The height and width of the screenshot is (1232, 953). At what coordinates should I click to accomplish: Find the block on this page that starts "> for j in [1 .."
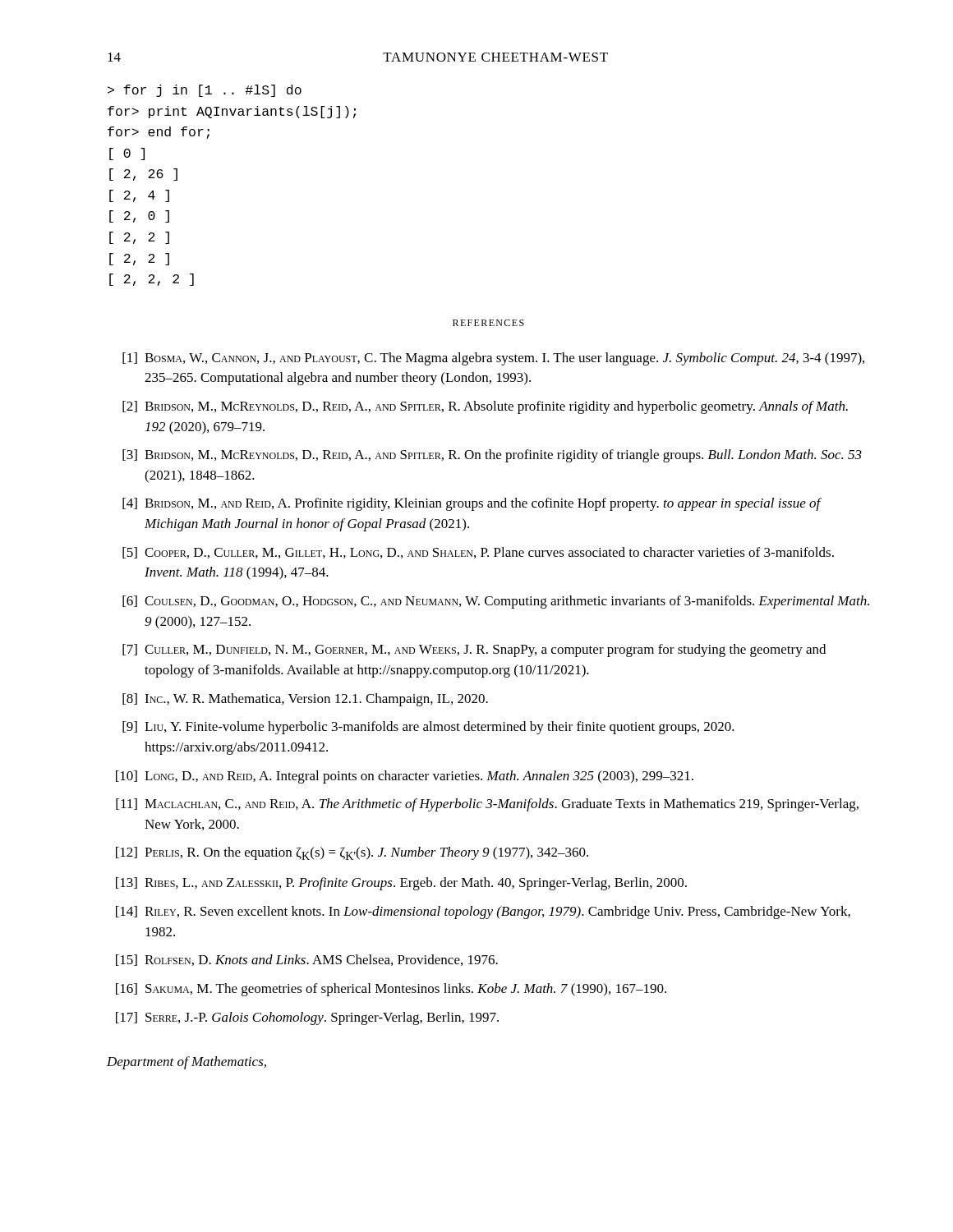pos(205,91)
